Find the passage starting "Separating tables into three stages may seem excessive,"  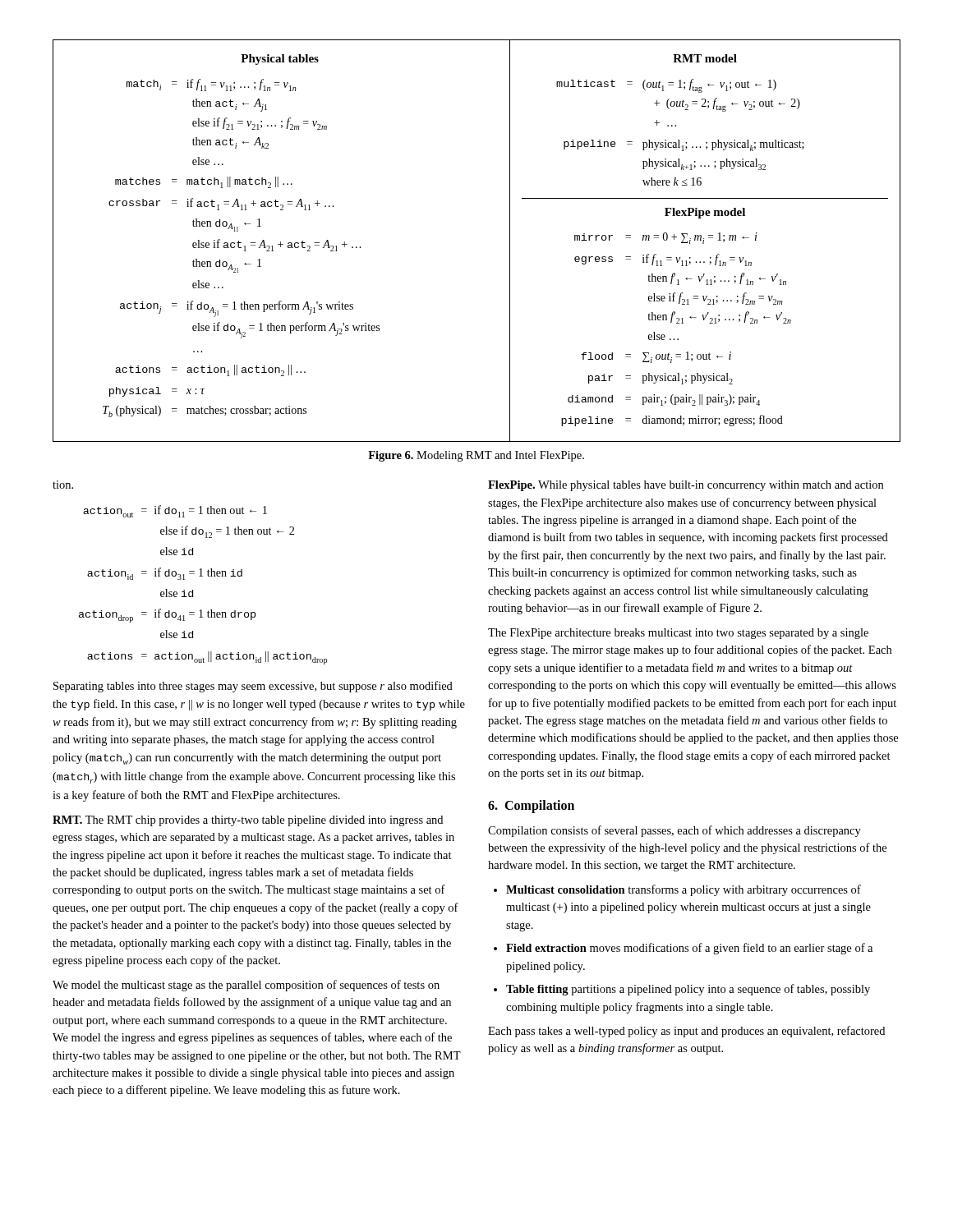coord(259,741)
